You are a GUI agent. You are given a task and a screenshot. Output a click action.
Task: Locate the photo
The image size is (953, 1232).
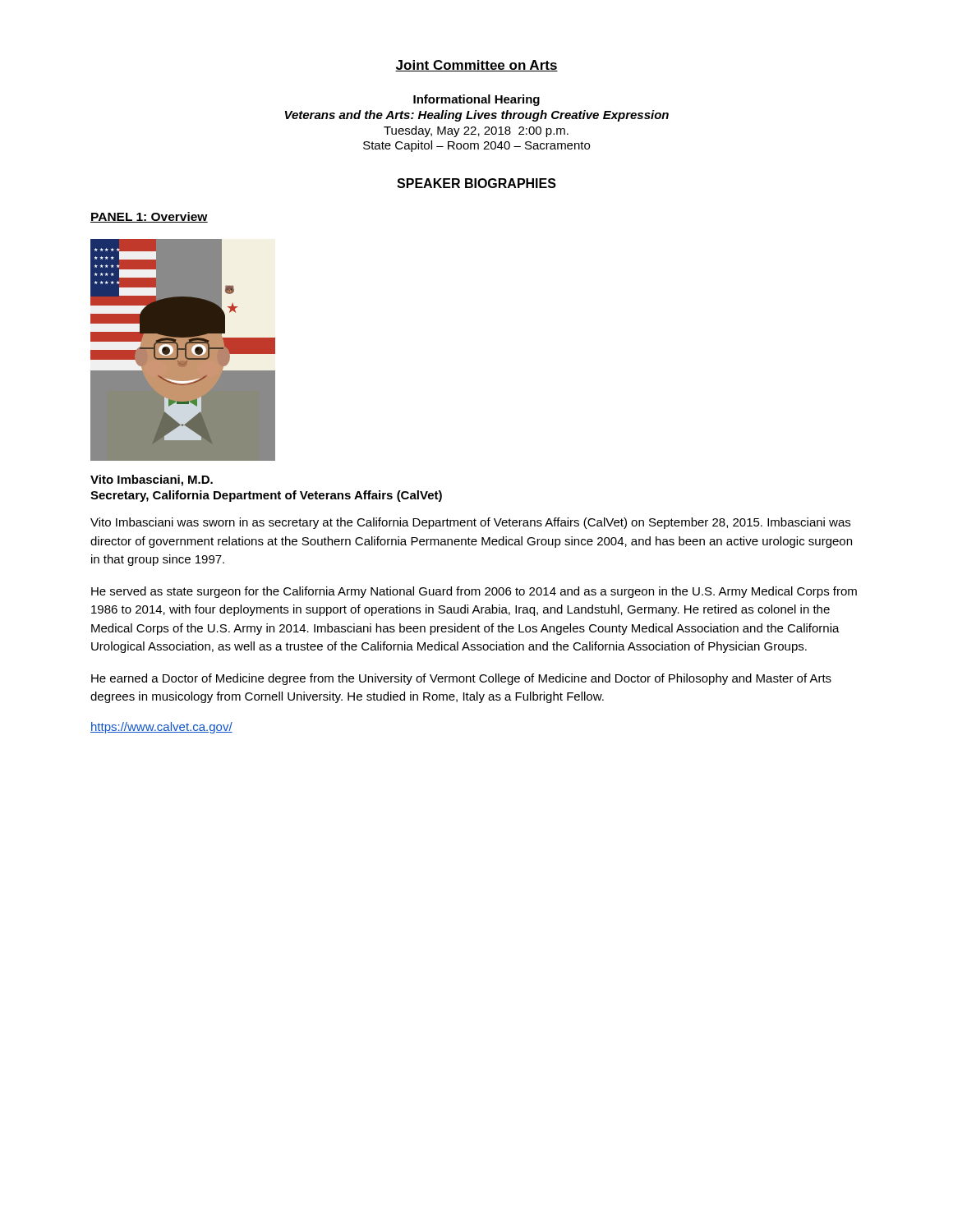tap(476, 350)
